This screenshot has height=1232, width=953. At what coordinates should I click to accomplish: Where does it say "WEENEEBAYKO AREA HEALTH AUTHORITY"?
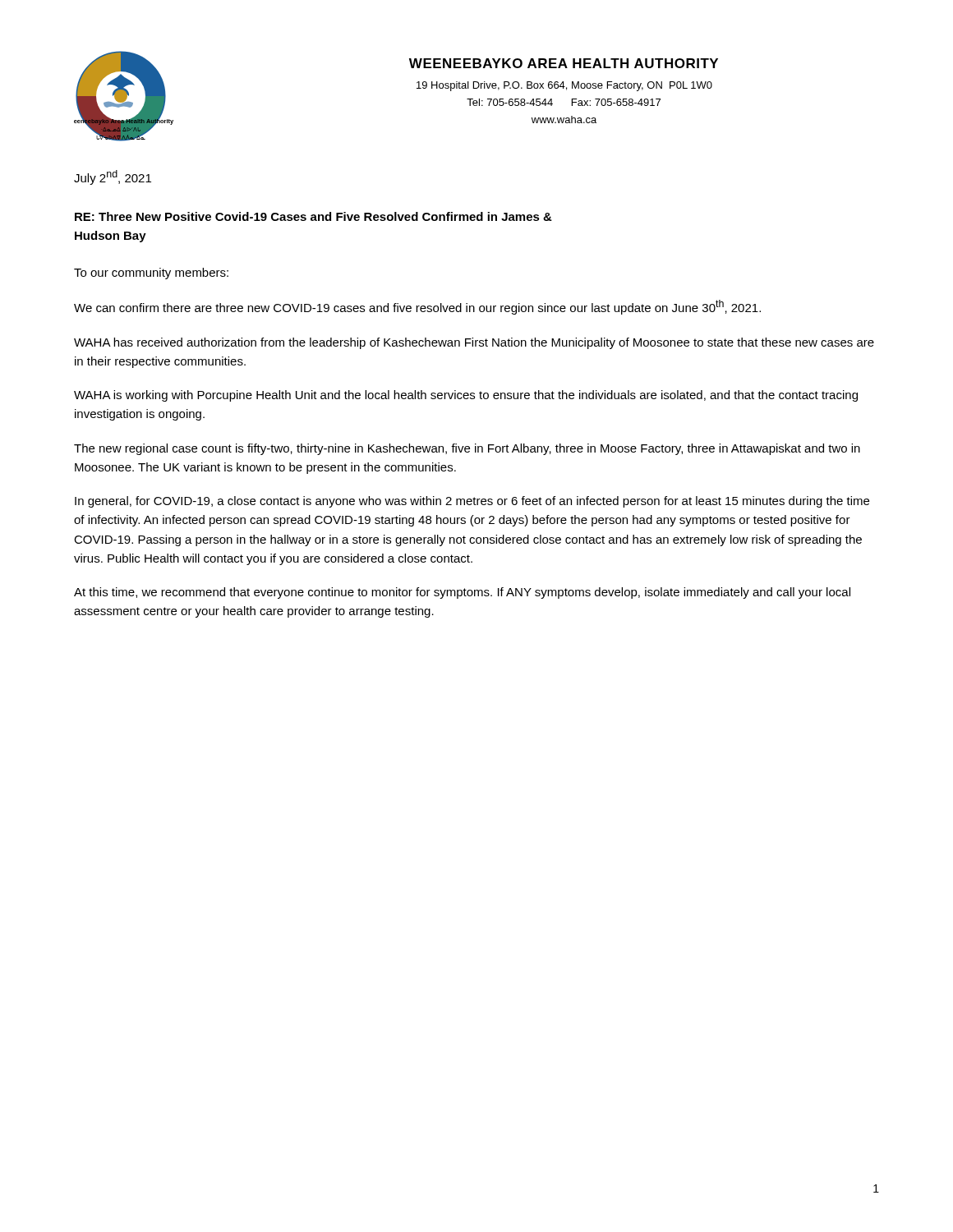(564, 64)
